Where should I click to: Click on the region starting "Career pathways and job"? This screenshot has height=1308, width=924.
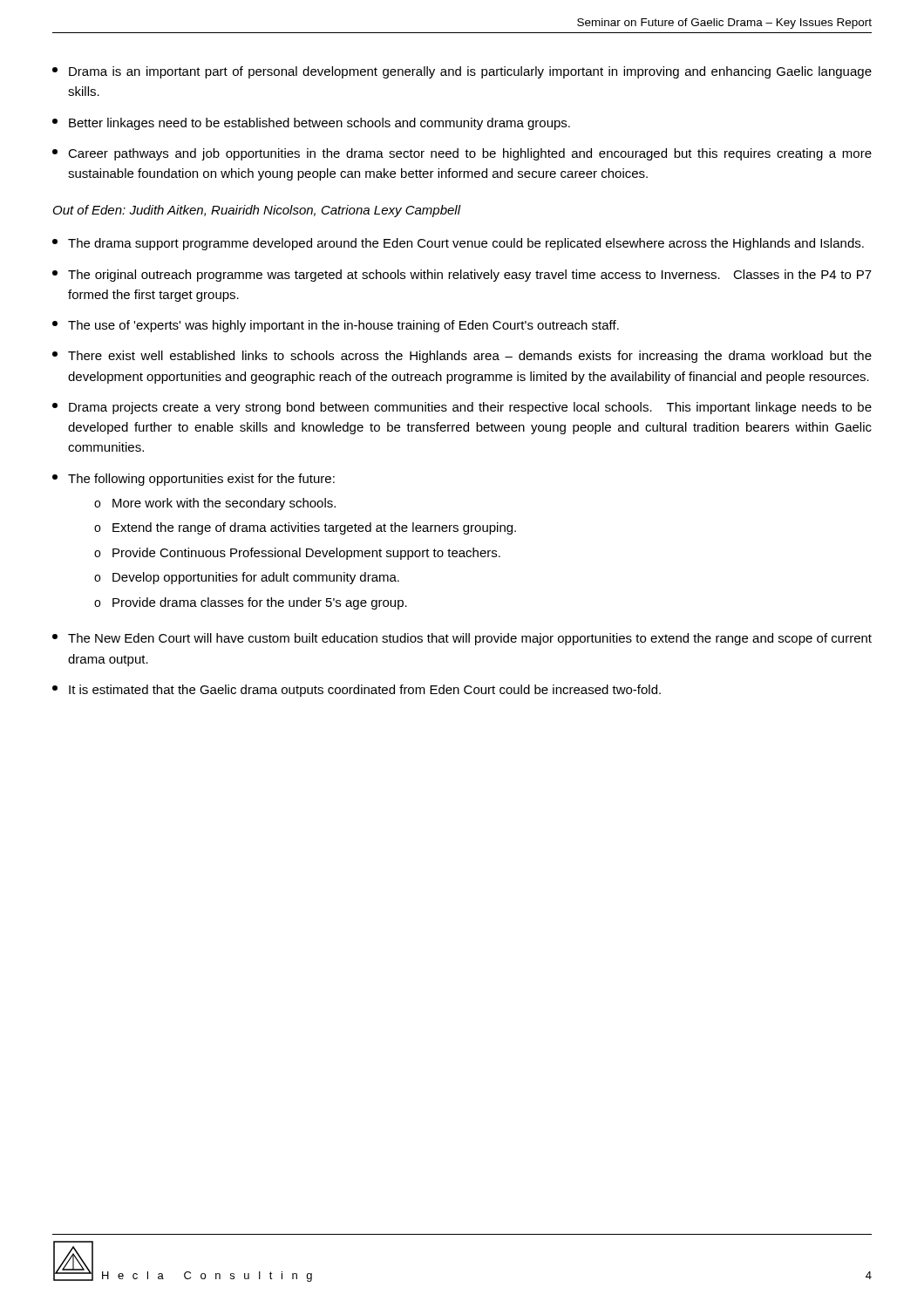[462, 163]
